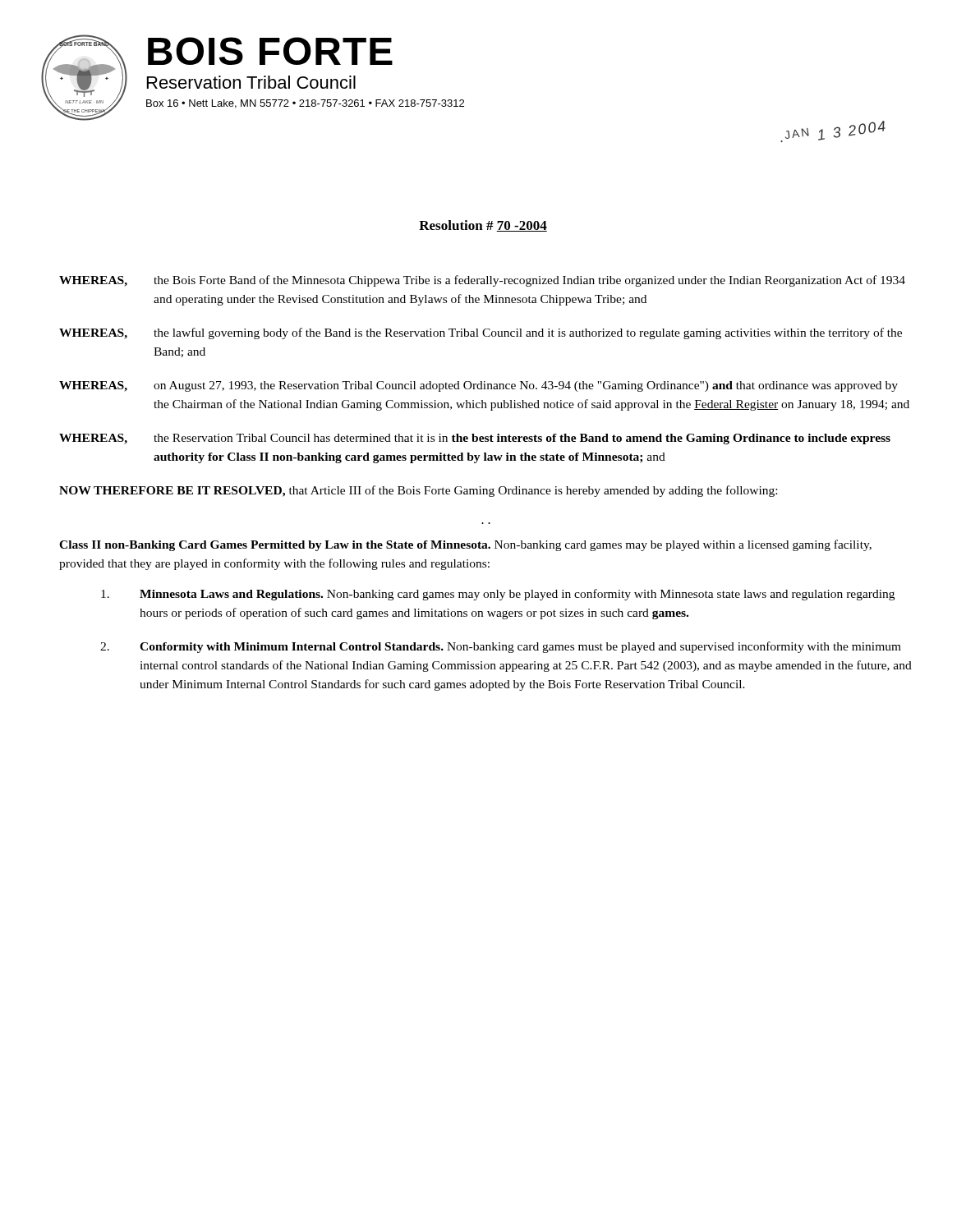Click on the block starting "Resolution # 70 -2004"
Screen dimensions: 1232x966
pyautogui.click(x=483, y=225)
